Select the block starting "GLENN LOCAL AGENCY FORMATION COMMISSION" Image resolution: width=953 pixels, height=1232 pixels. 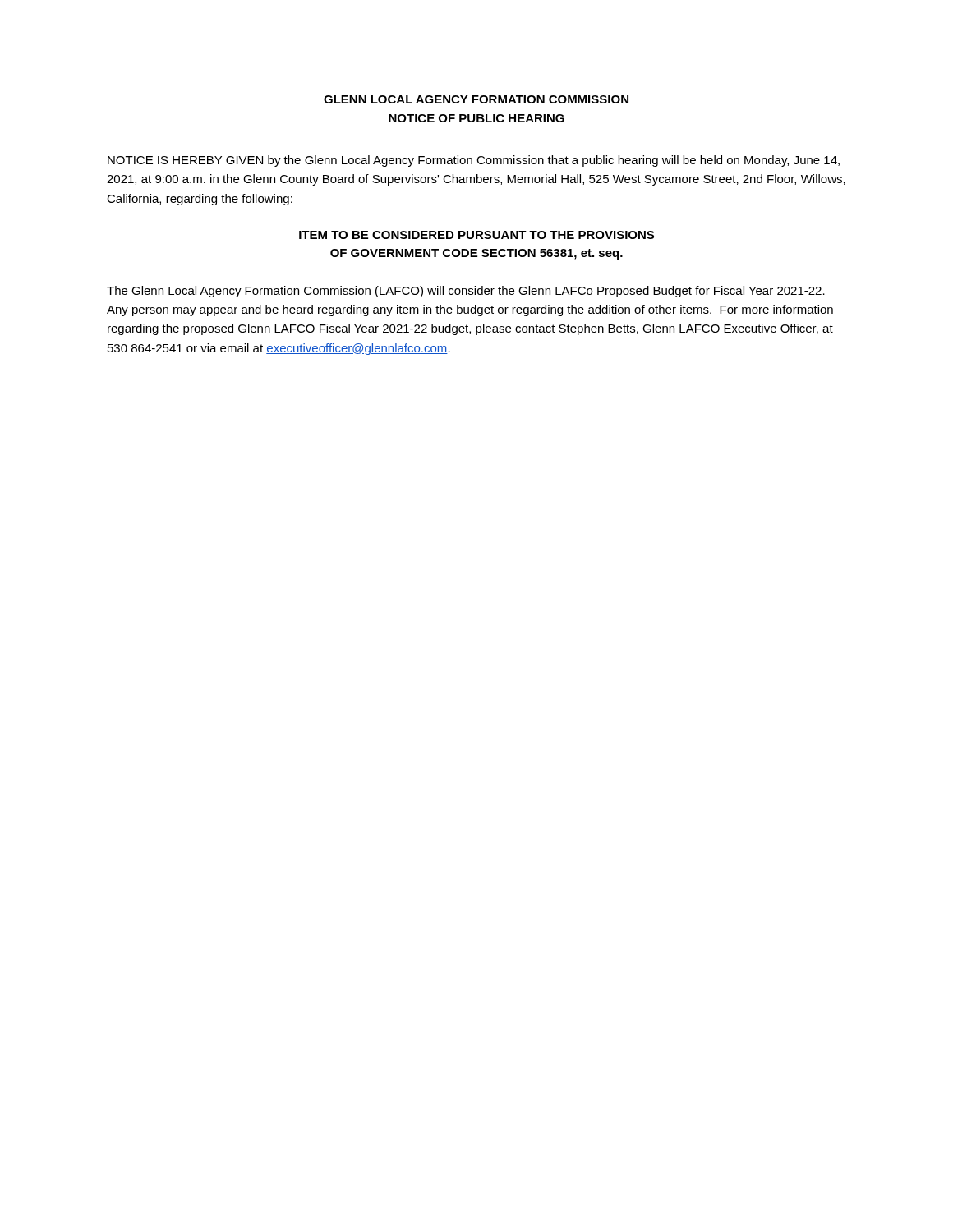(x=476, y=108)
